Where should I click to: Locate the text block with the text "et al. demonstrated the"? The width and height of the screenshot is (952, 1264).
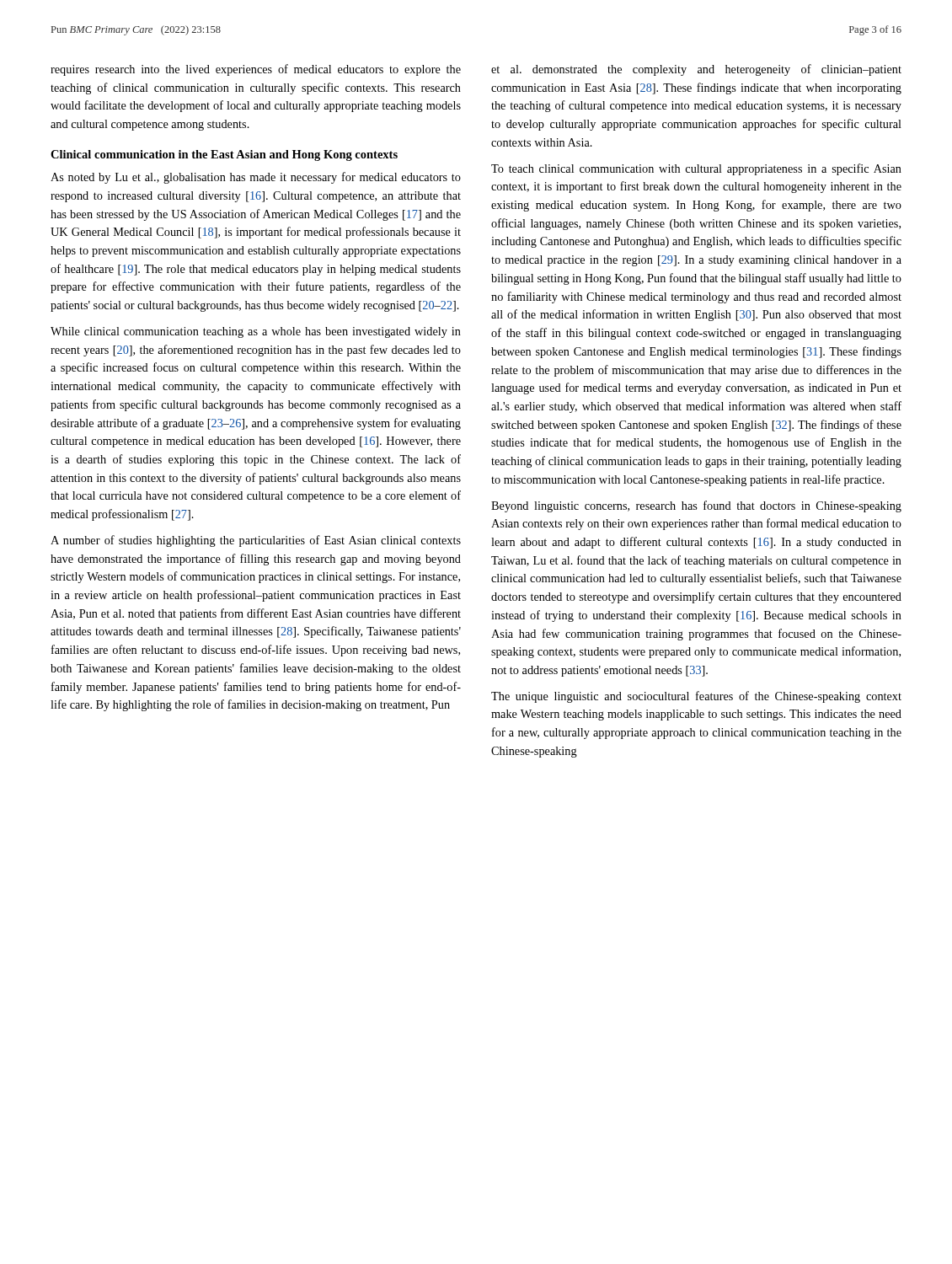(696, 411)
